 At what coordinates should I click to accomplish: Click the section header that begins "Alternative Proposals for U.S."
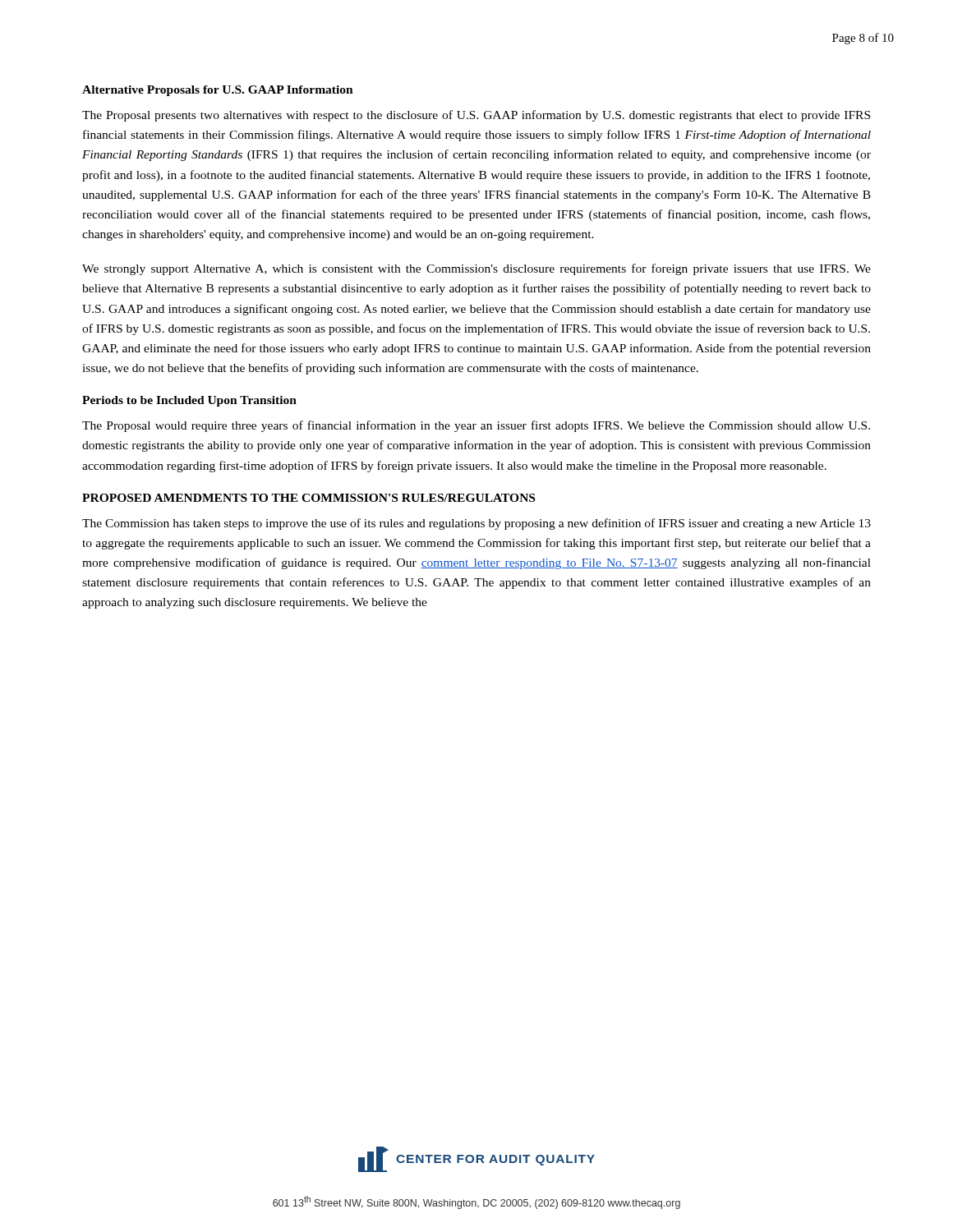point(218,89)
